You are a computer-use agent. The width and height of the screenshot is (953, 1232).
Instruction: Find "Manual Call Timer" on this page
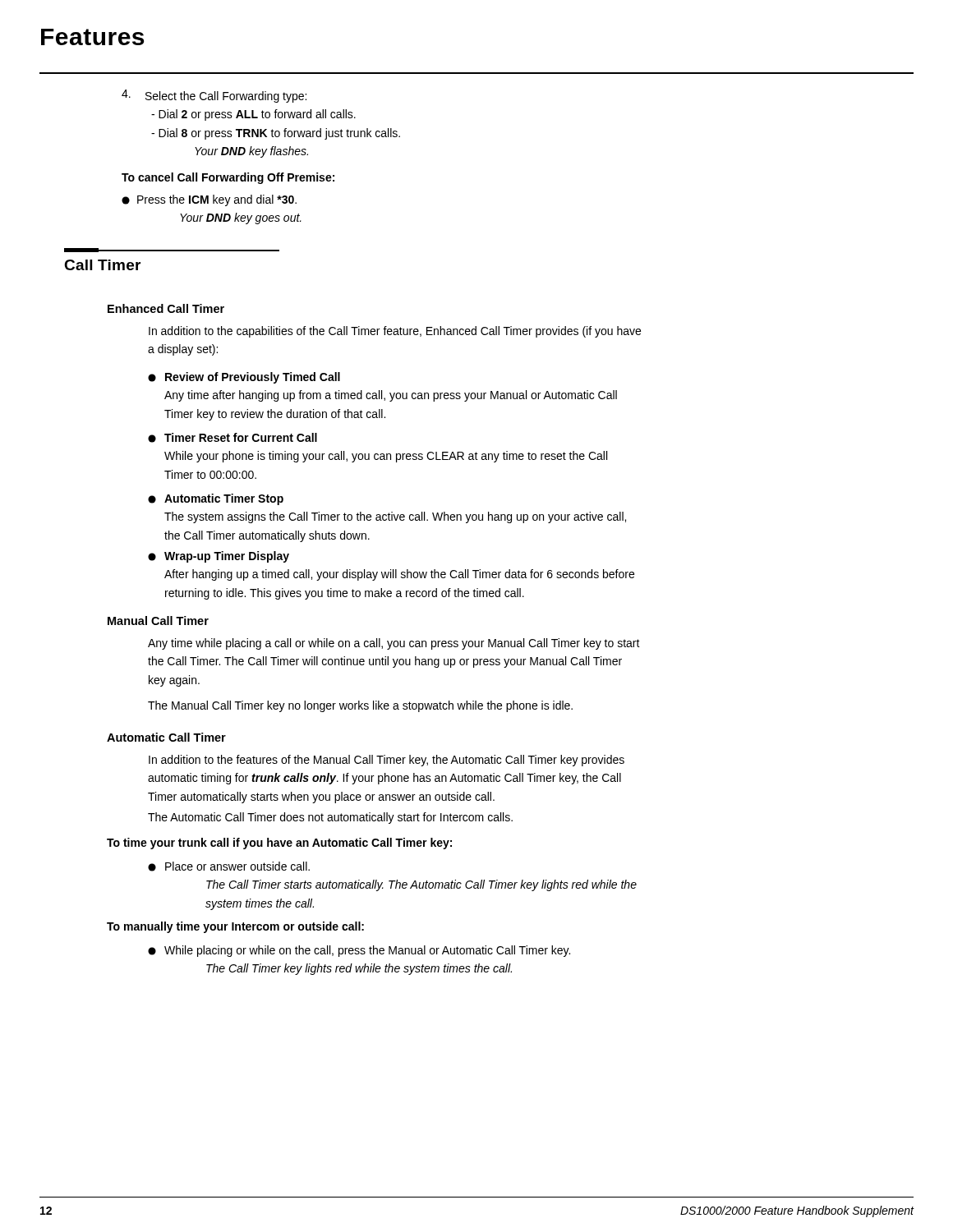[158, 621]
